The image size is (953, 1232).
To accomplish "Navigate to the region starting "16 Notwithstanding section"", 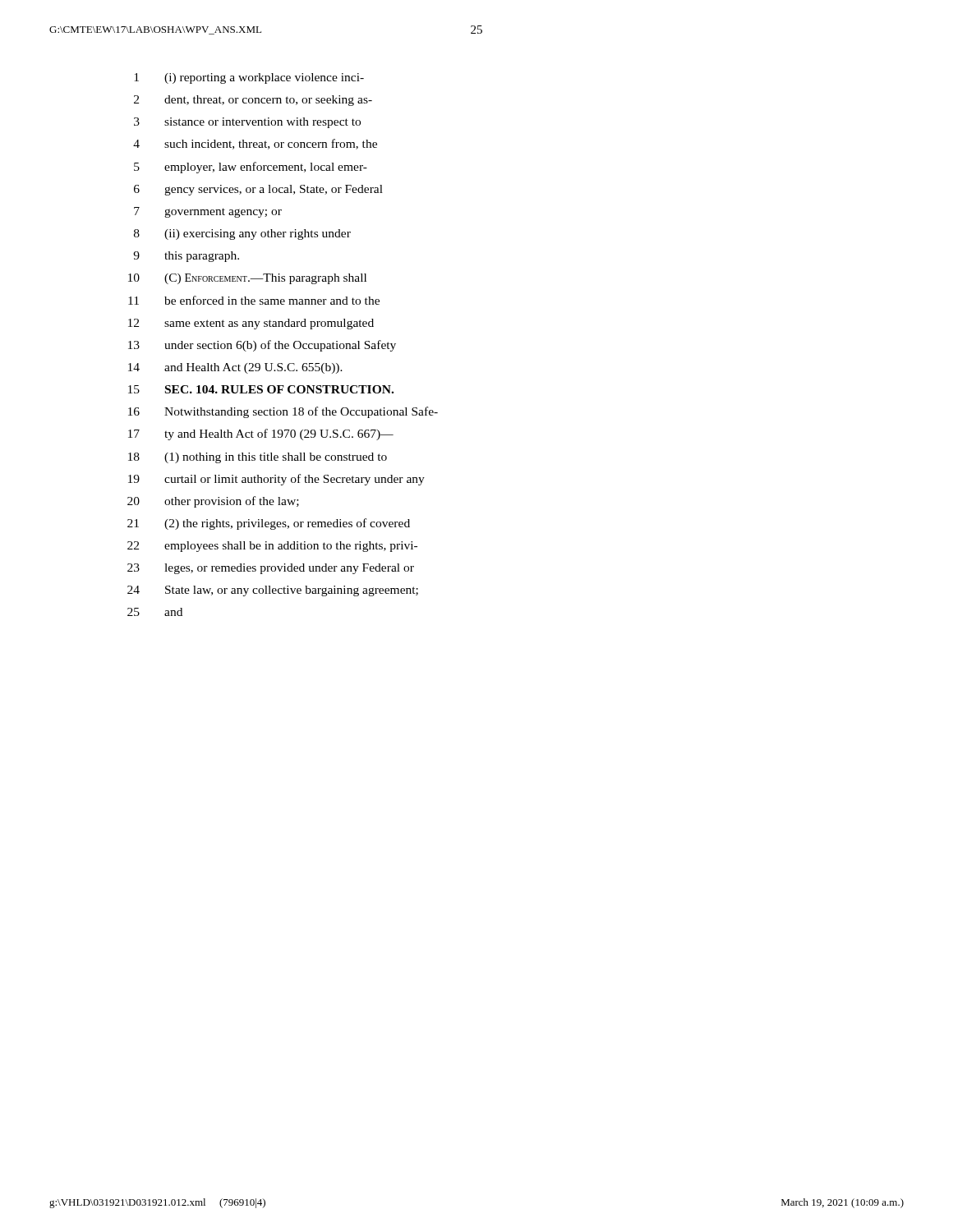I will pyautogui.click(x=283, y=412).
